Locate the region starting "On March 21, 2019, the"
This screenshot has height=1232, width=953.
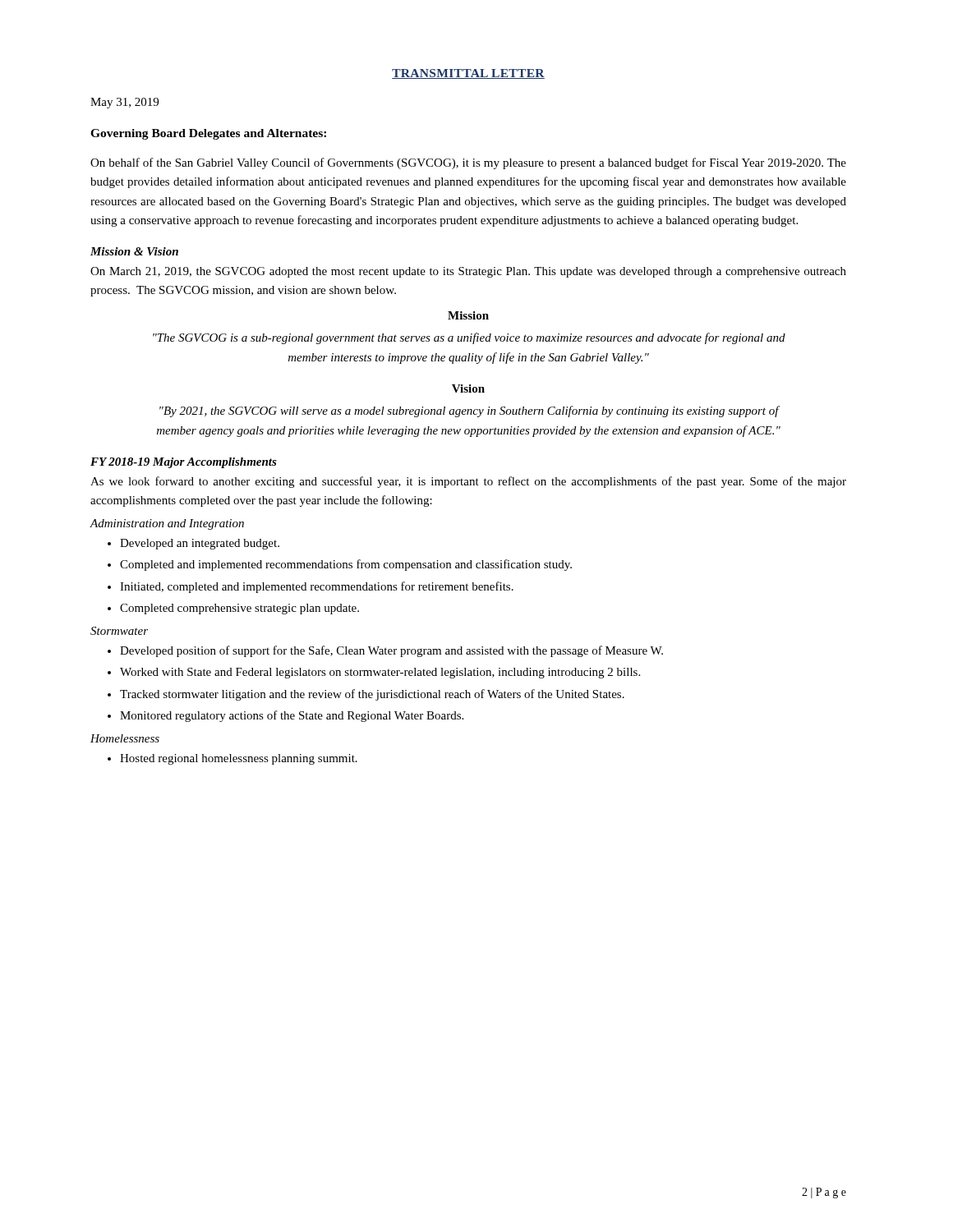468,281
